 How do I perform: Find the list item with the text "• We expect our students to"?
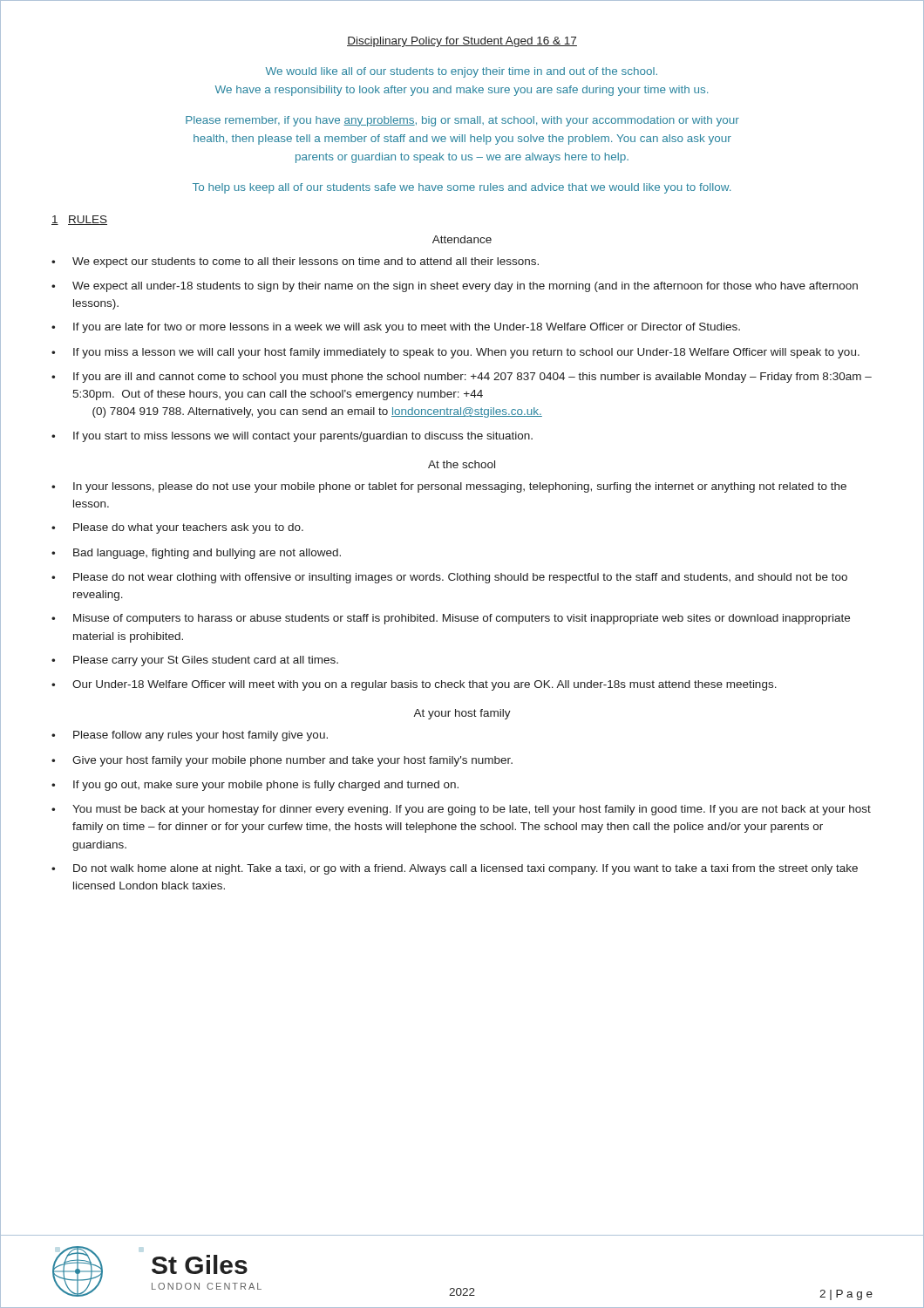point(462,262)
